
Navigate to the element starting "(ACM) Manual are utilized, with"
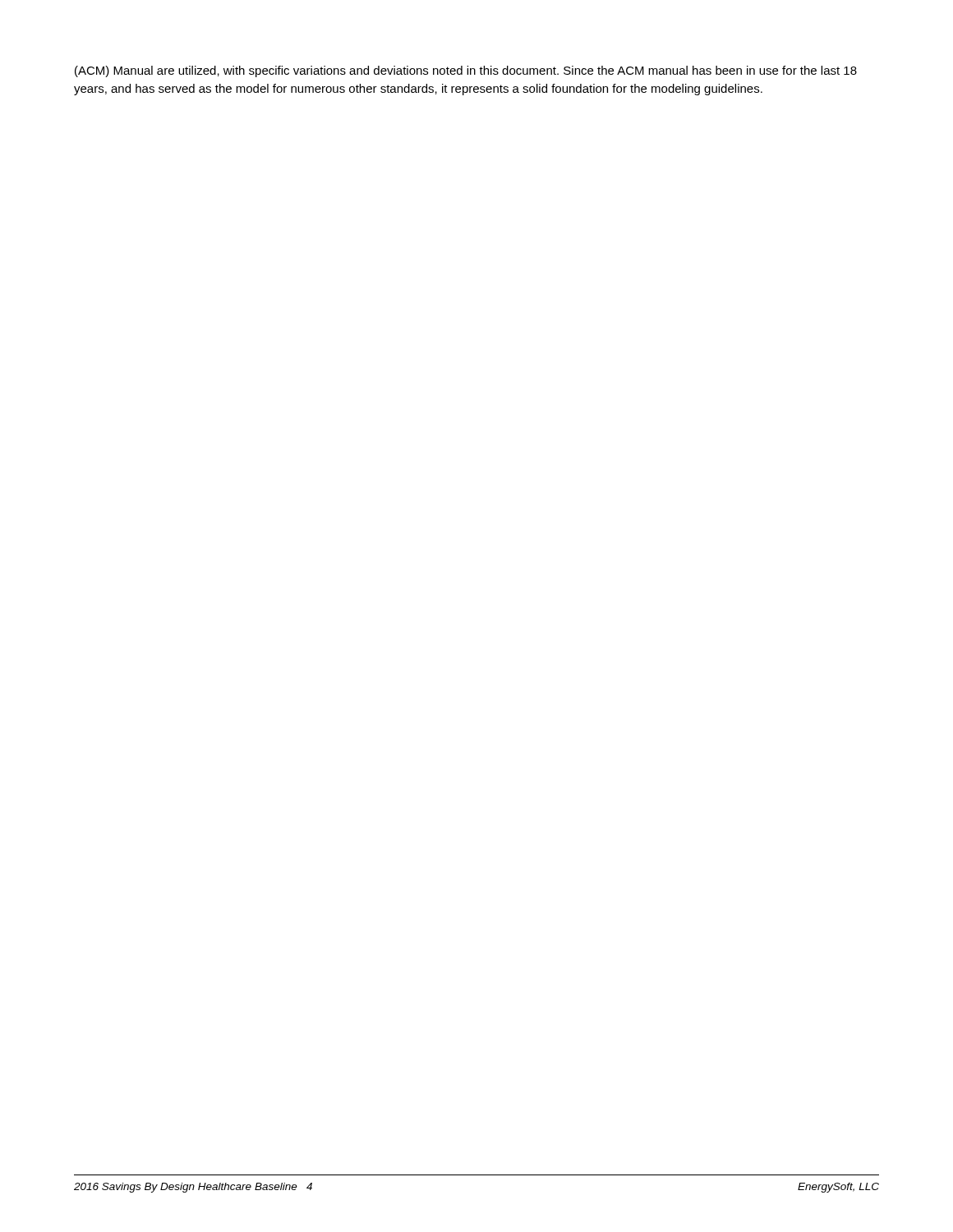coord(476,79)
